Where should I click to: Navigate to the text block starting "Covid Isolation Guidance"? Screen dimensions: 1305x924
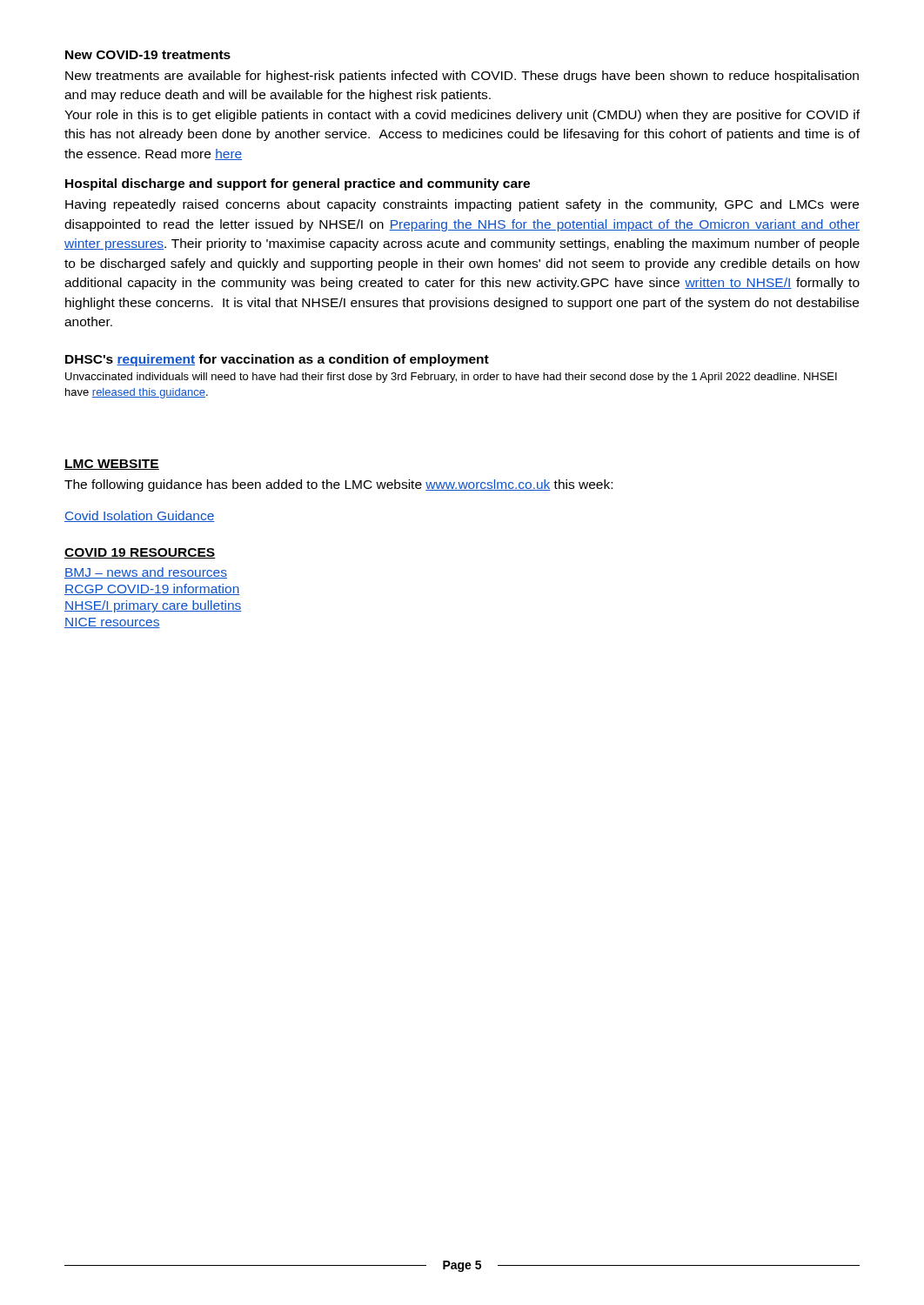139,516
